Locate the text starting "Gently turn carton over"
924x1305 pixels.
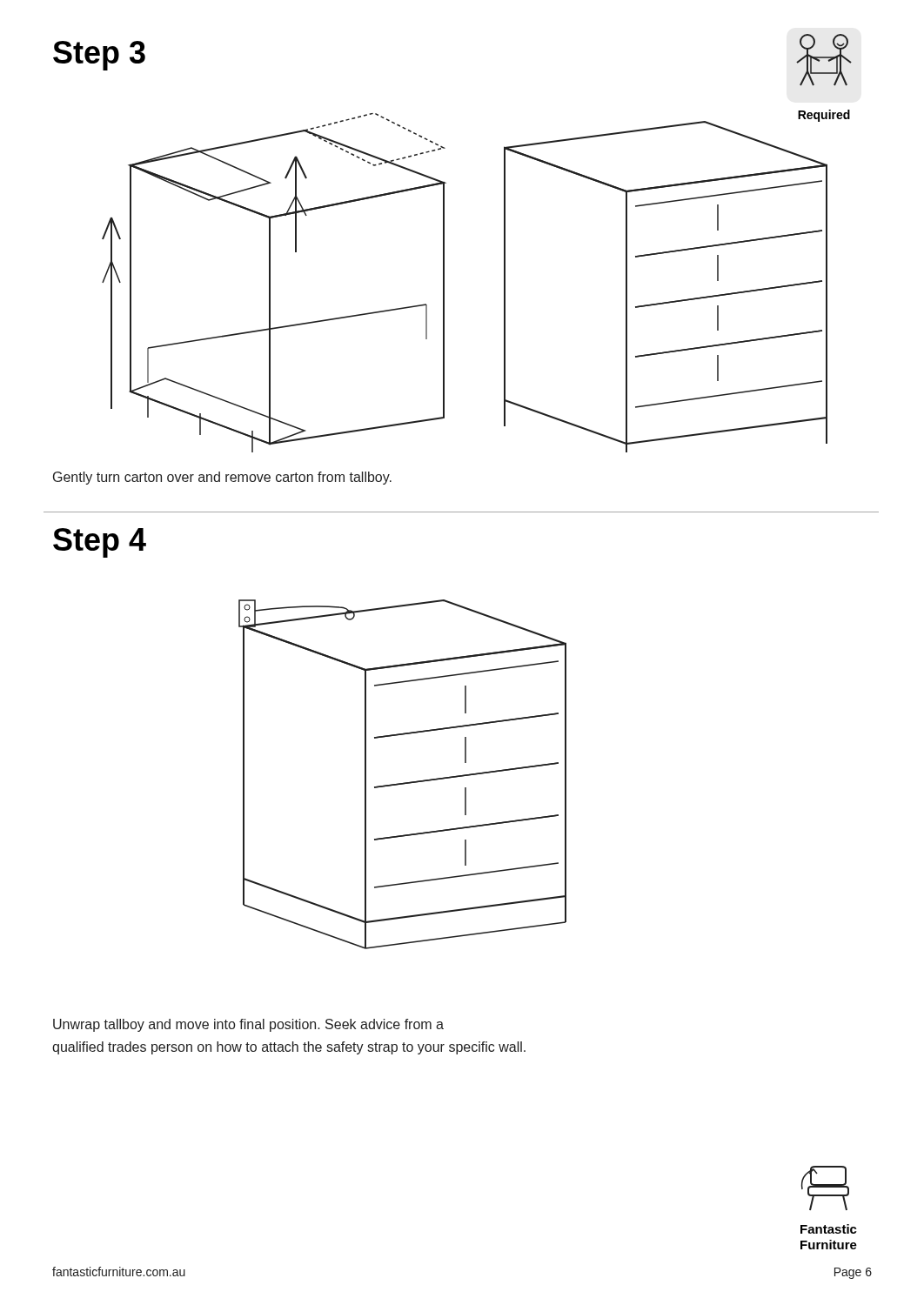tap(222, 477)
